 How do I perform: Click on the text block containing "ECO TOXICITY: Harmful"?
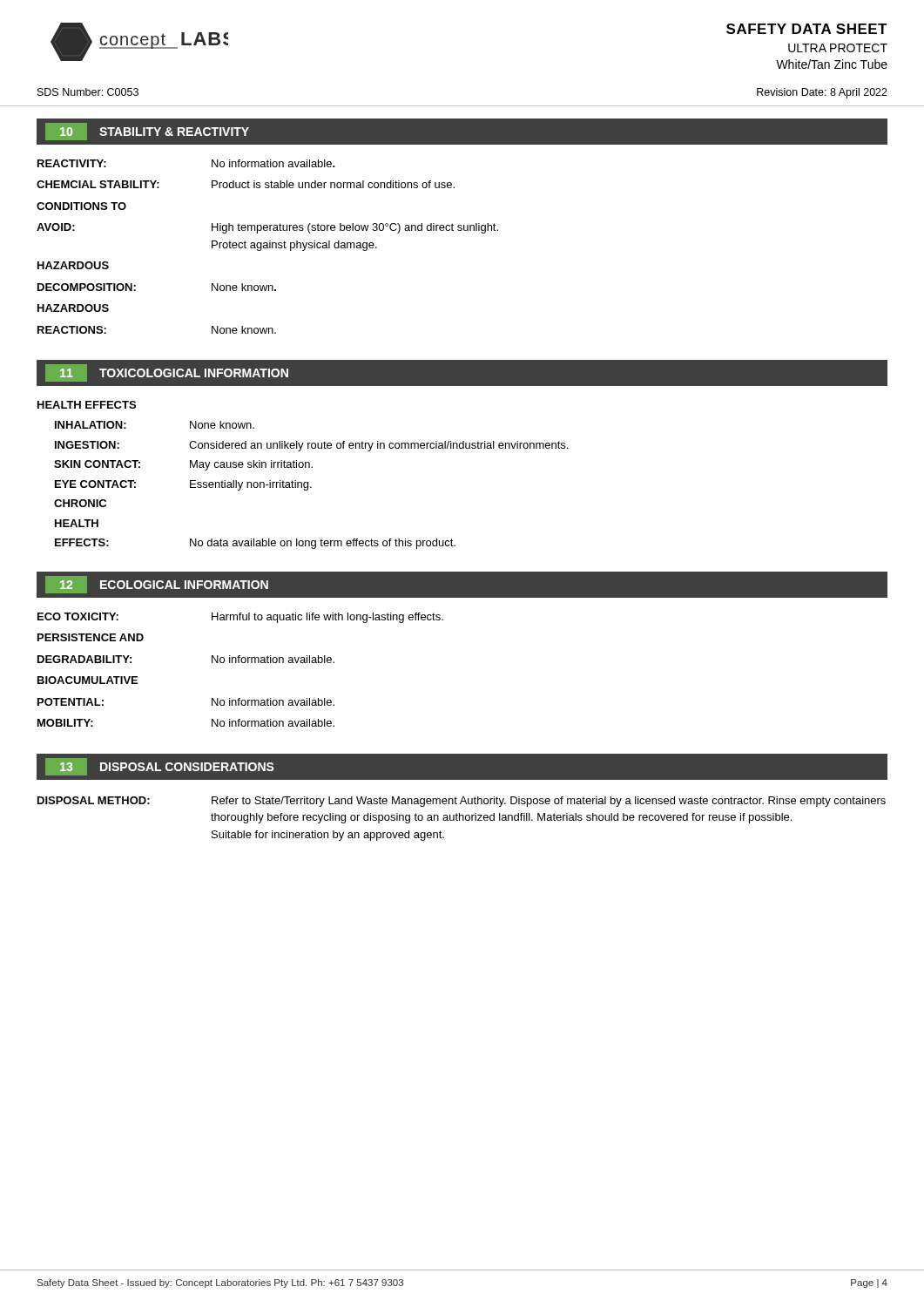[x=240, y=618]
